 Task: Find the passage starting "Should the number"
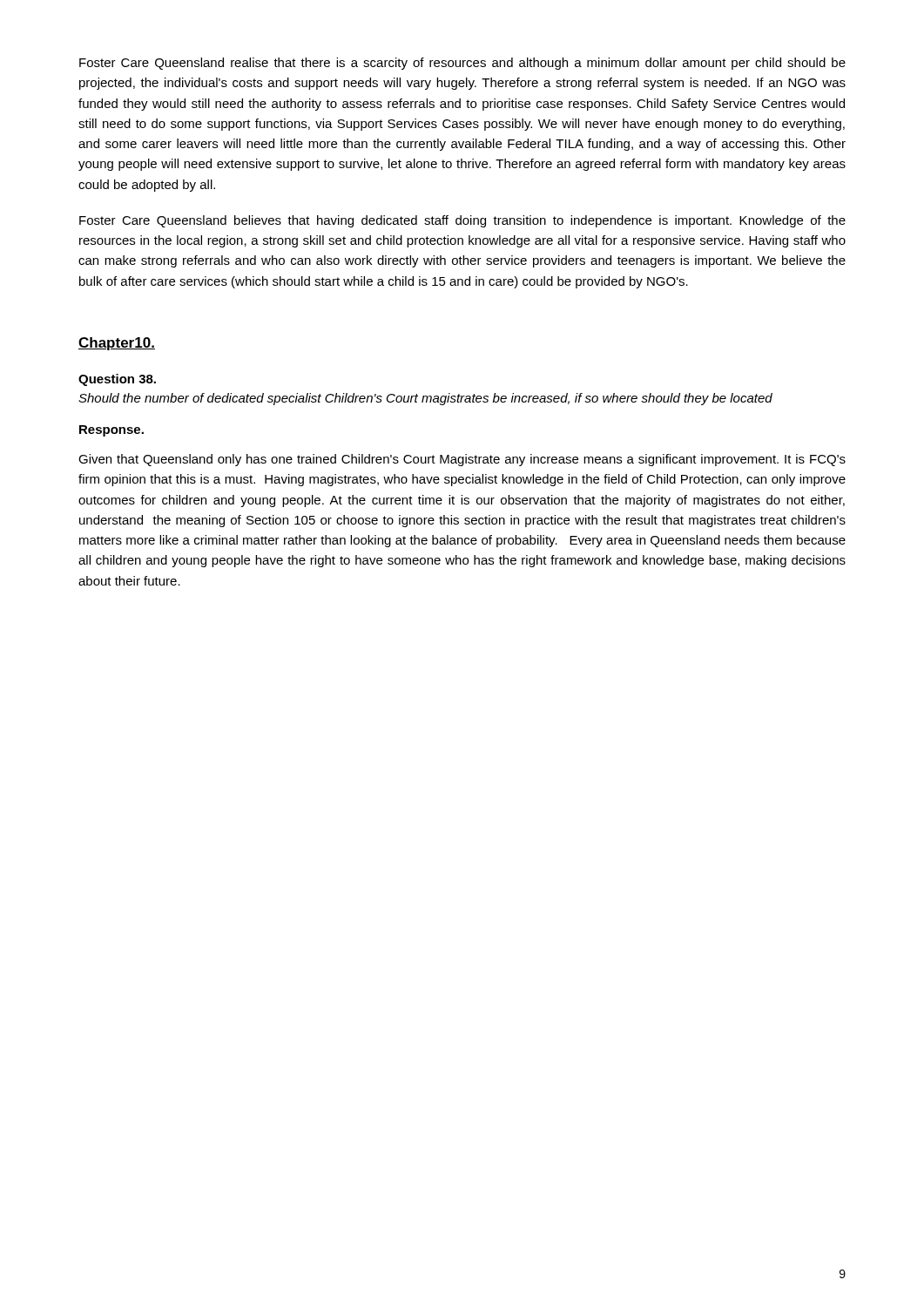pos(425,398)
